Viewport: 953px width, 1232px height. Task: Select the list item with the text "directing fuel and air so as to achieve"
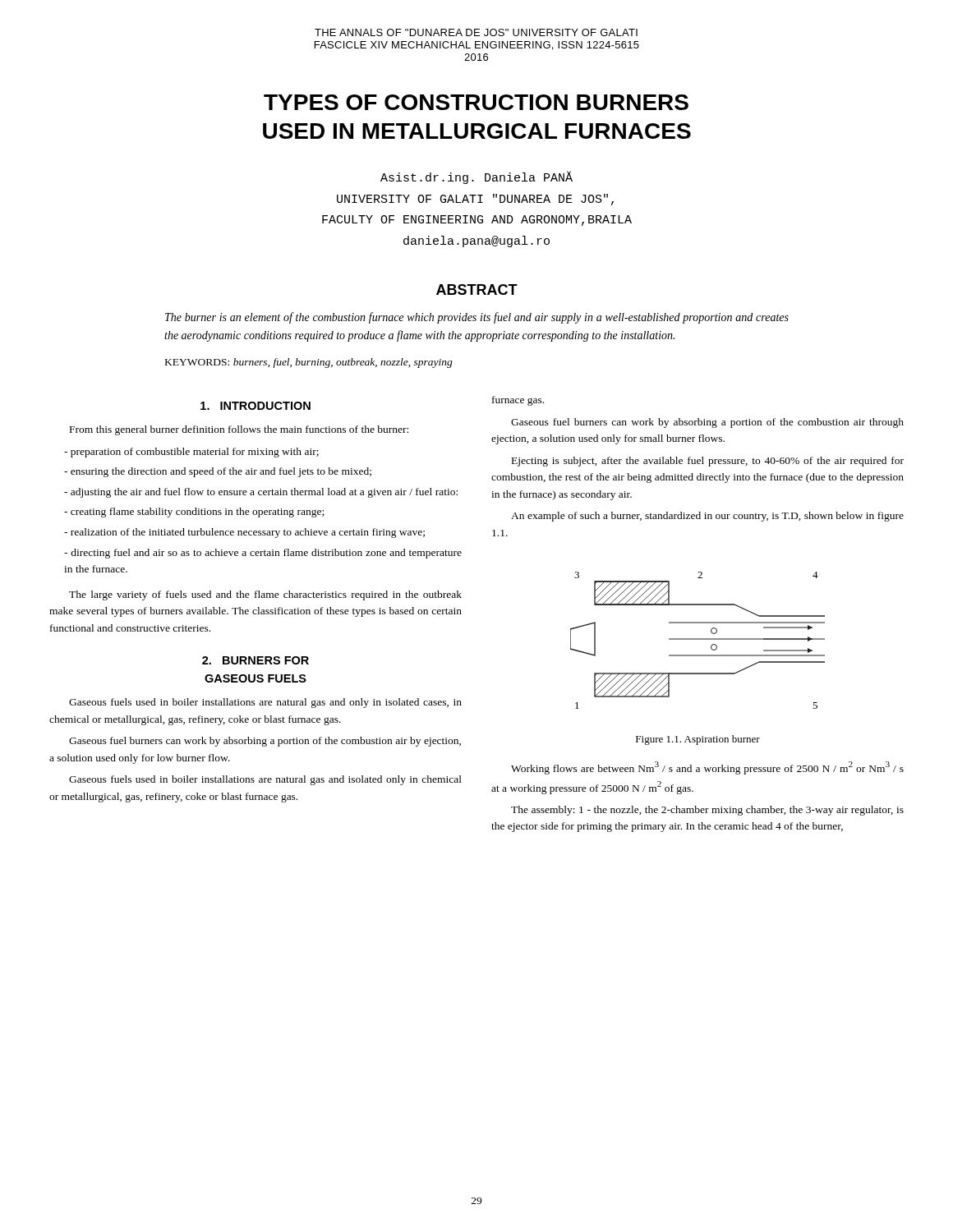(263, 560)
